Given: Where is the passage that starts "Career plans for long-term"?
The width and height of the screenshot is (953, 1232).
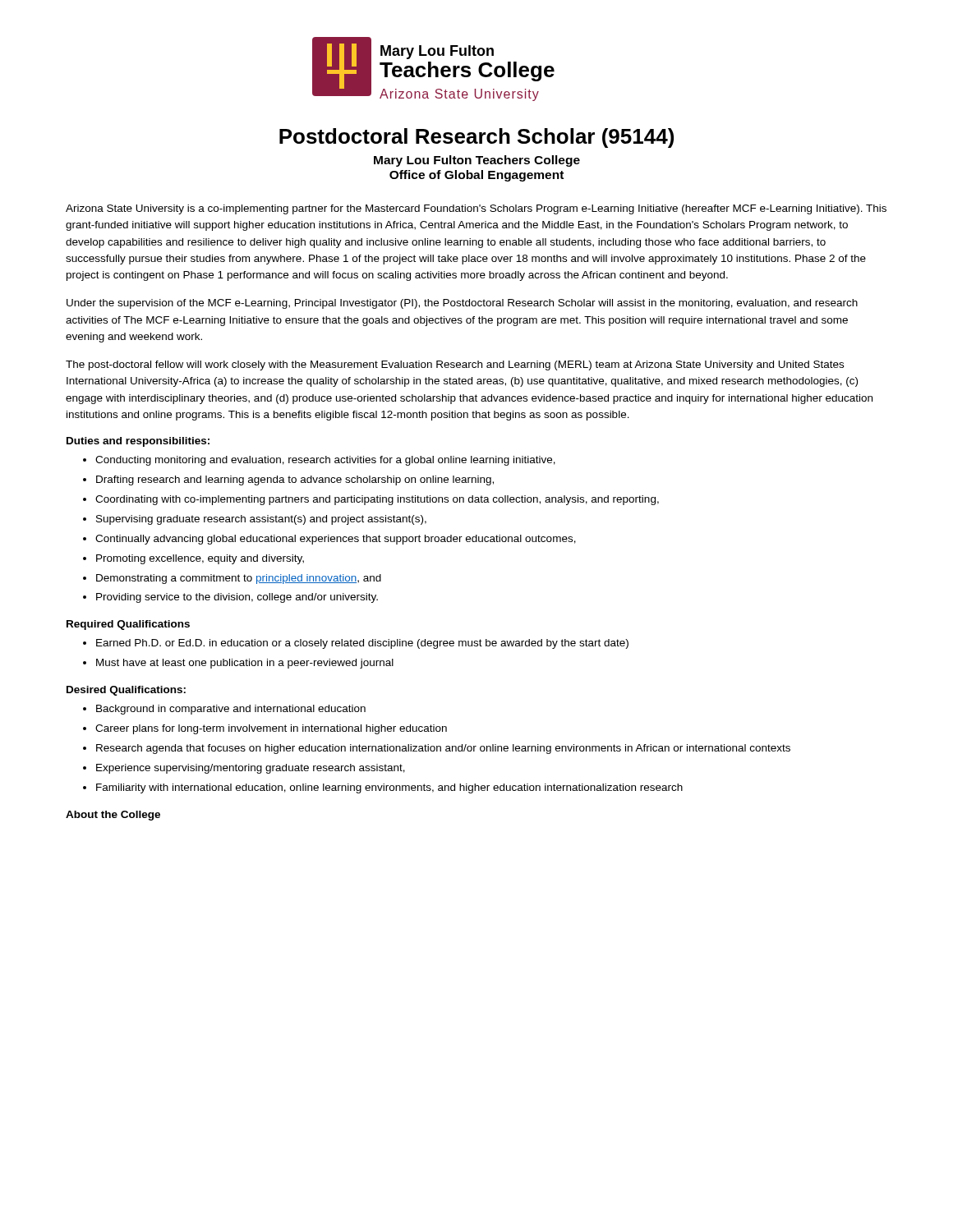Looking at the screenshot, I should tap(271, 728).
